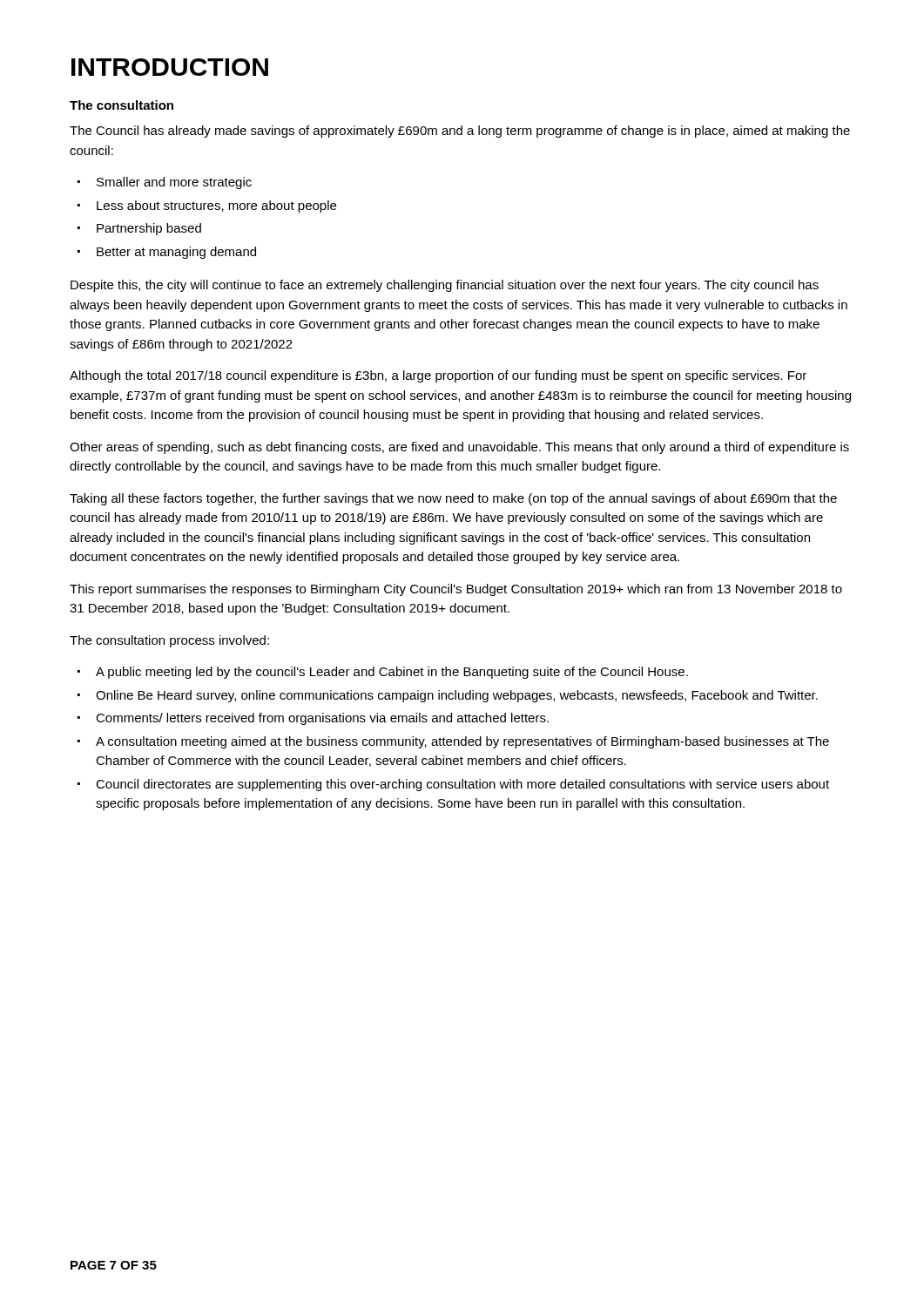Select the text block with the text "Although the total 2017/18 council"

click(461, 395)
